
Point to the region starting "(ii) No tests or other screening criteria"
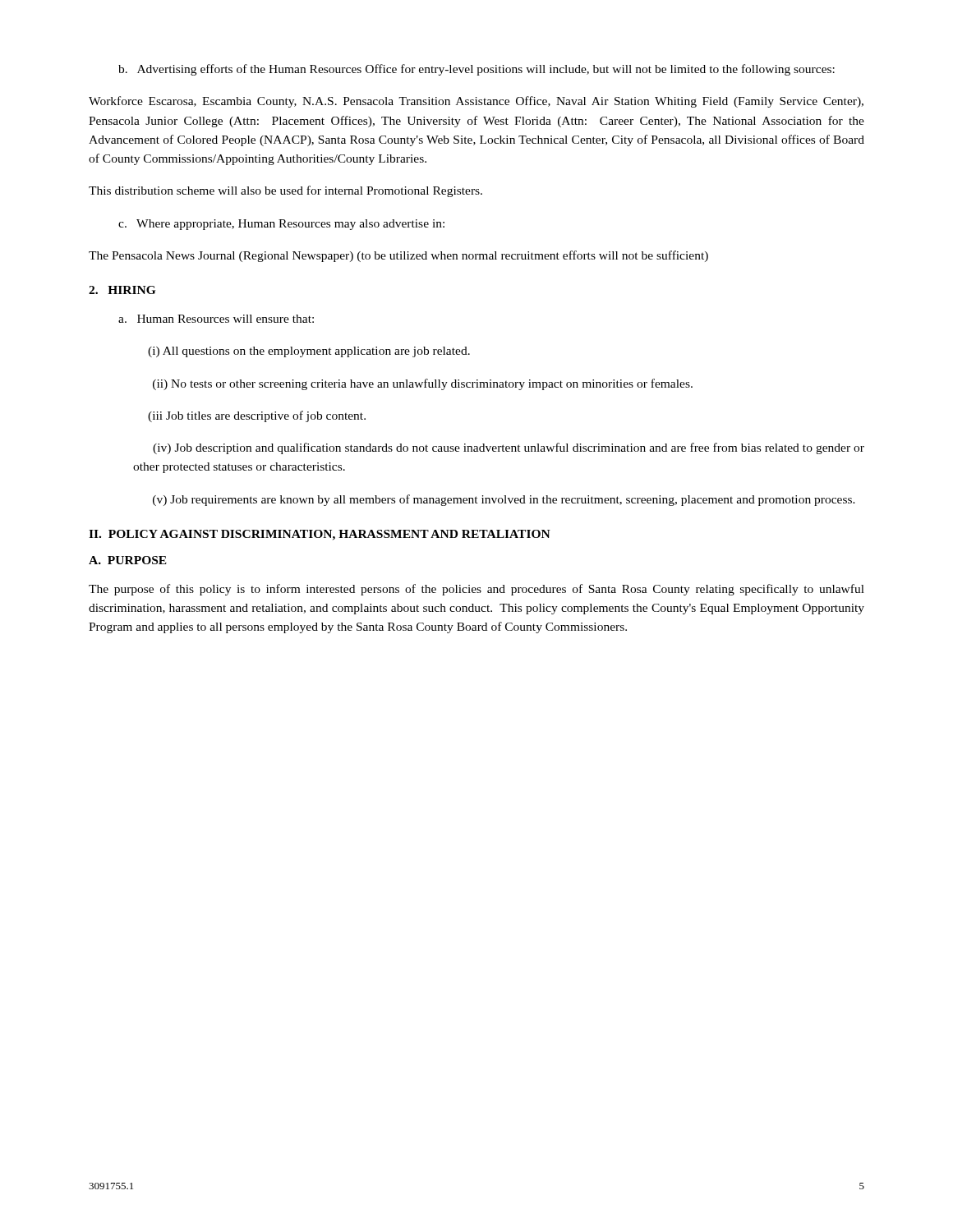tap(413, 383)
